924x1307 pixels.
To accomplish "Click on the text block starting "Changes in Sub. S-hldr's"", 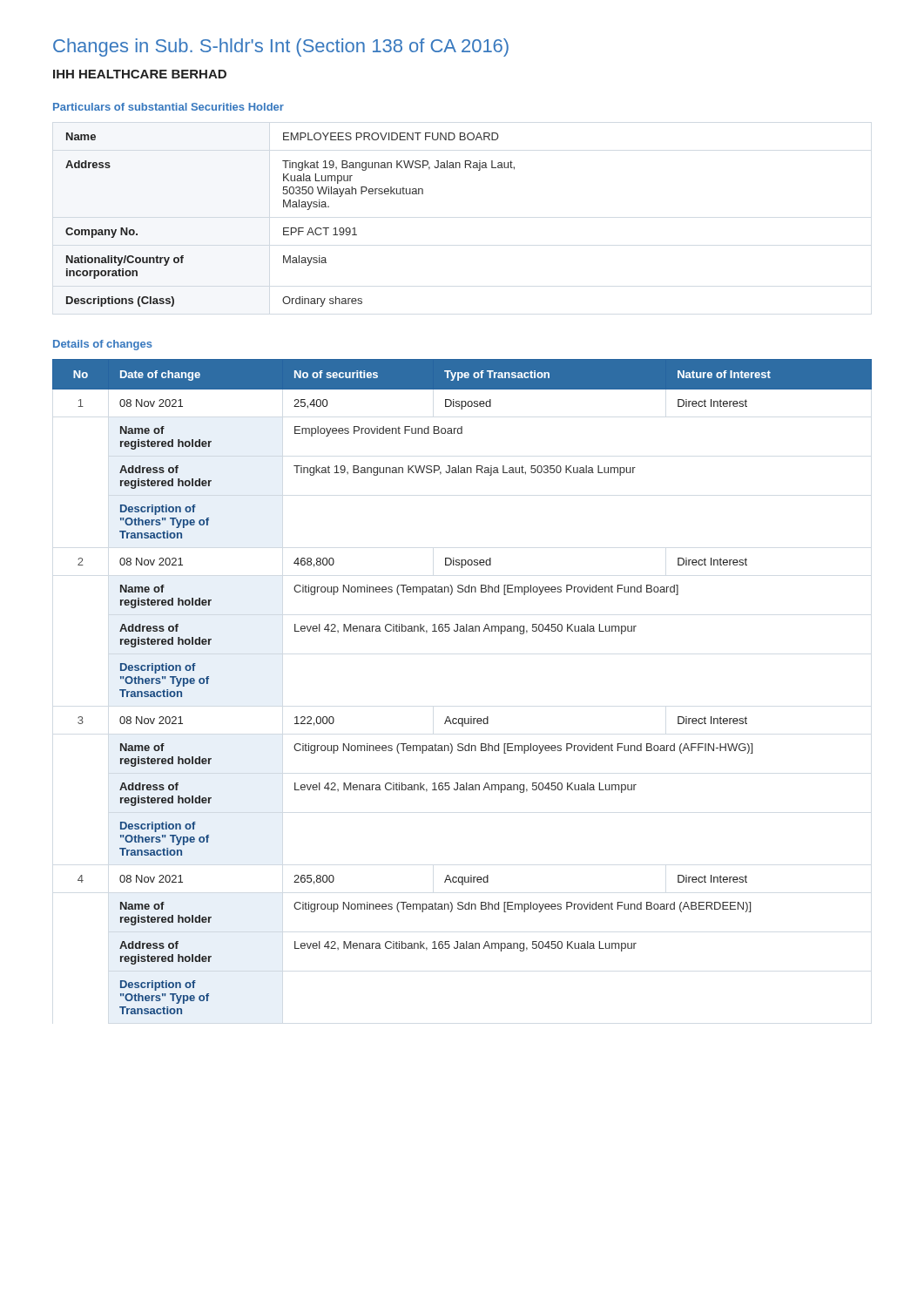I will tap(462, 46).
